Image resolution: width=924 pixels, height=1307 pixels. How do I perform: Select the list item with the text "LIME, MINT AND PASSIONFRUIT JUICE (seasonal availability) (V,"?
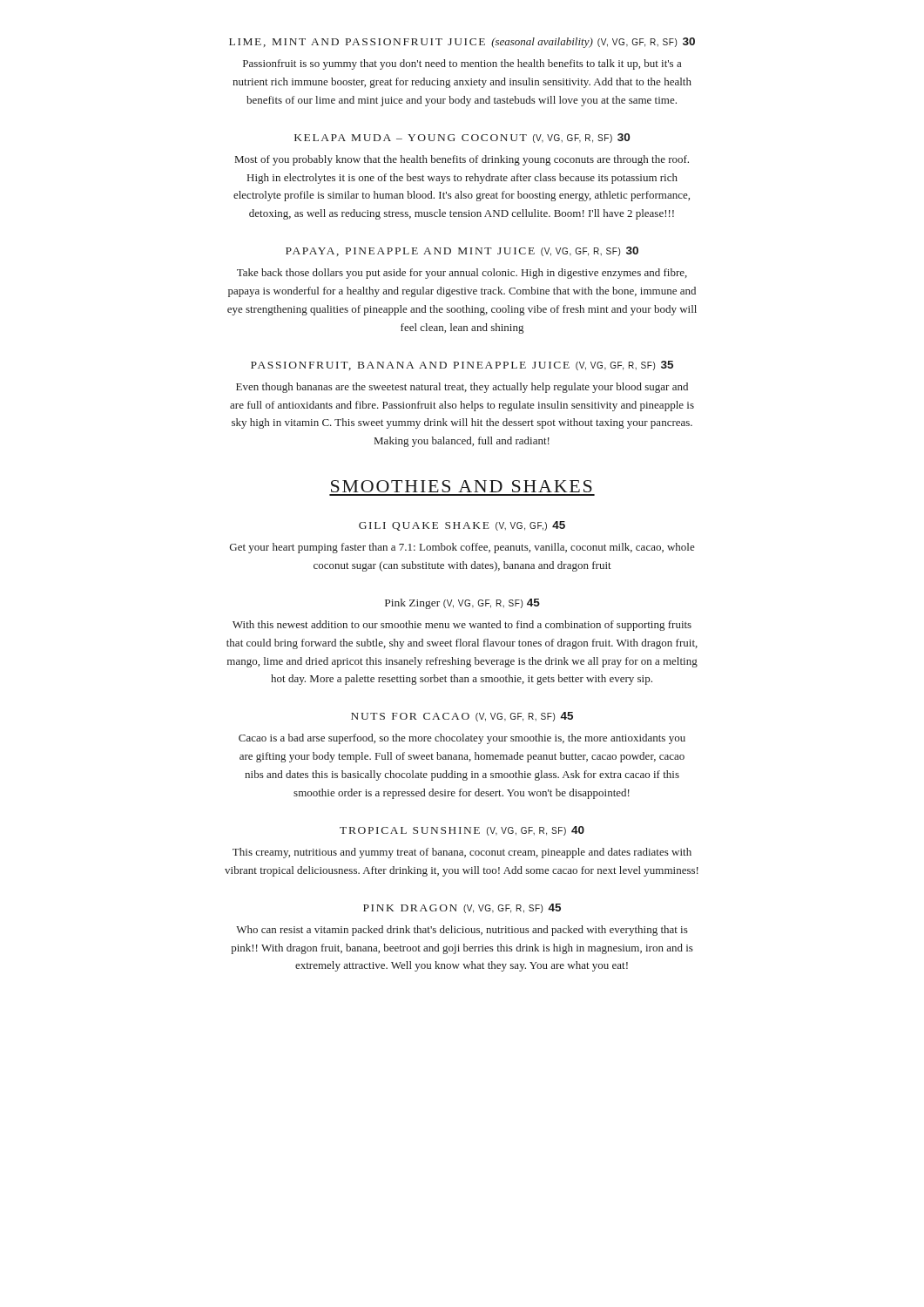coord(462,71)
